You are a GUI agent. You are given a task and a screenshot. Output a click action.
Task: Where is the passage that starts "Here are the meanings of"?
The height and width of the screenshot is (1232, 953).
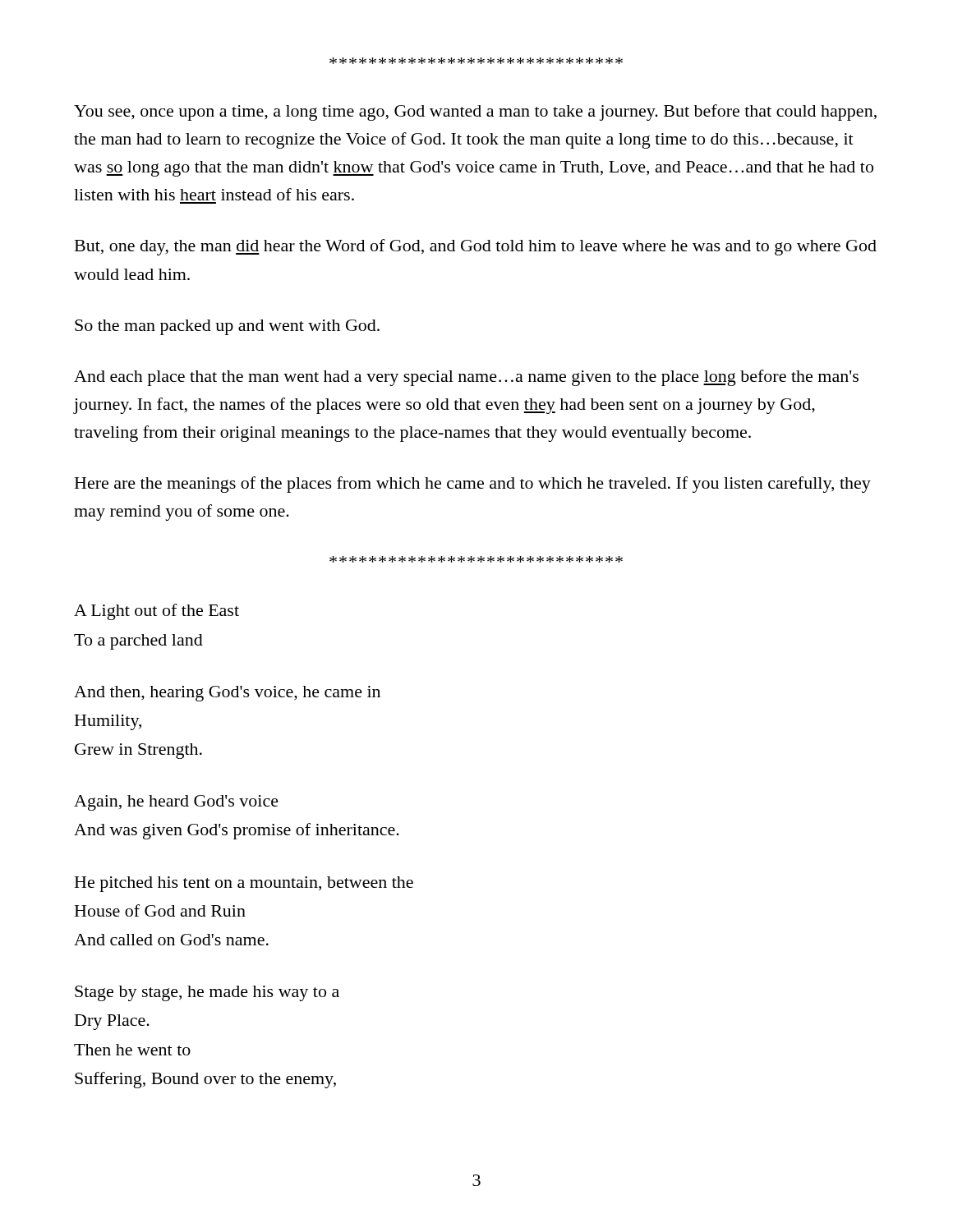472,497
